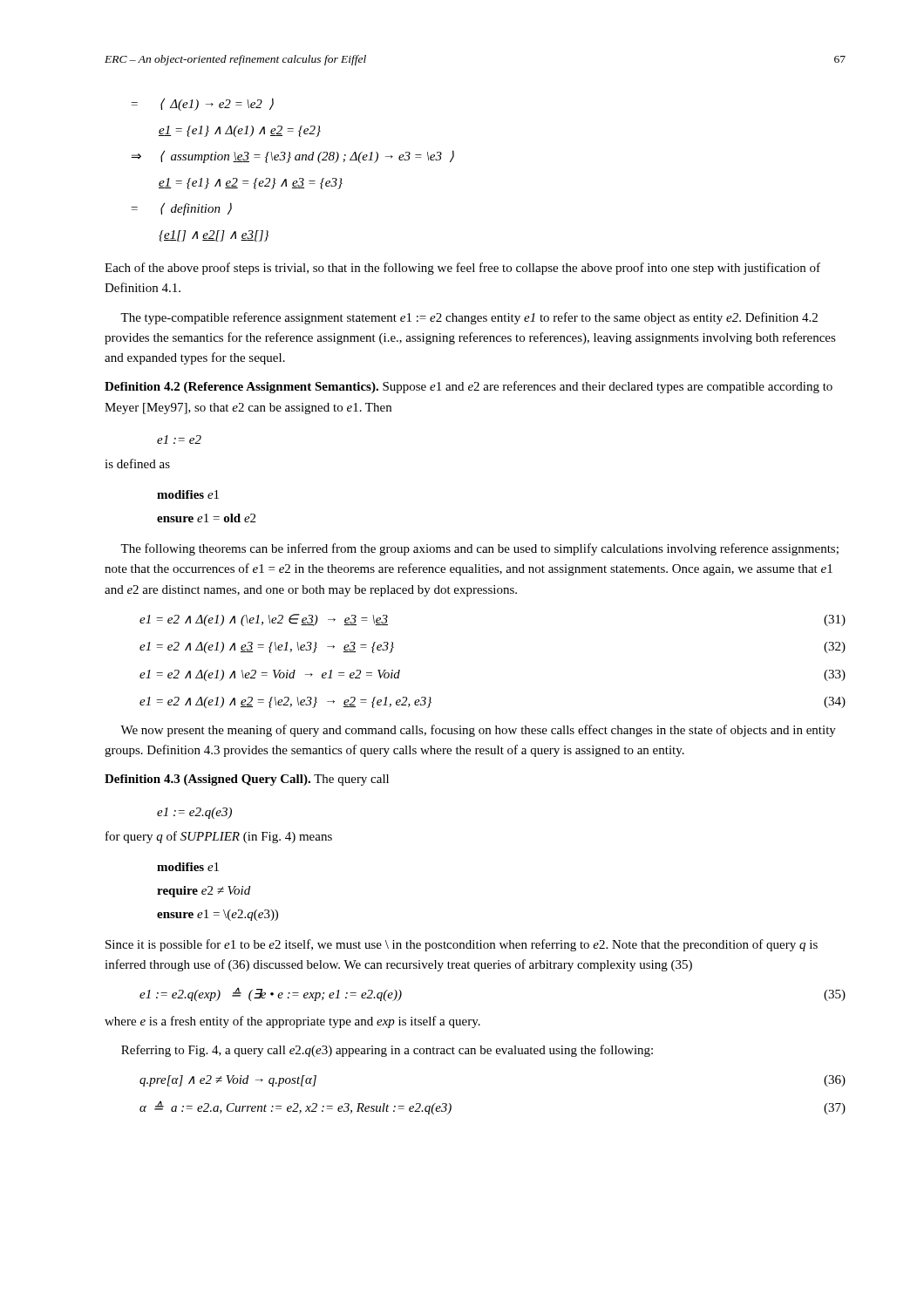Click on the text starting "e1 := e2.q(exp) ≙ (∃e •"

279,994
